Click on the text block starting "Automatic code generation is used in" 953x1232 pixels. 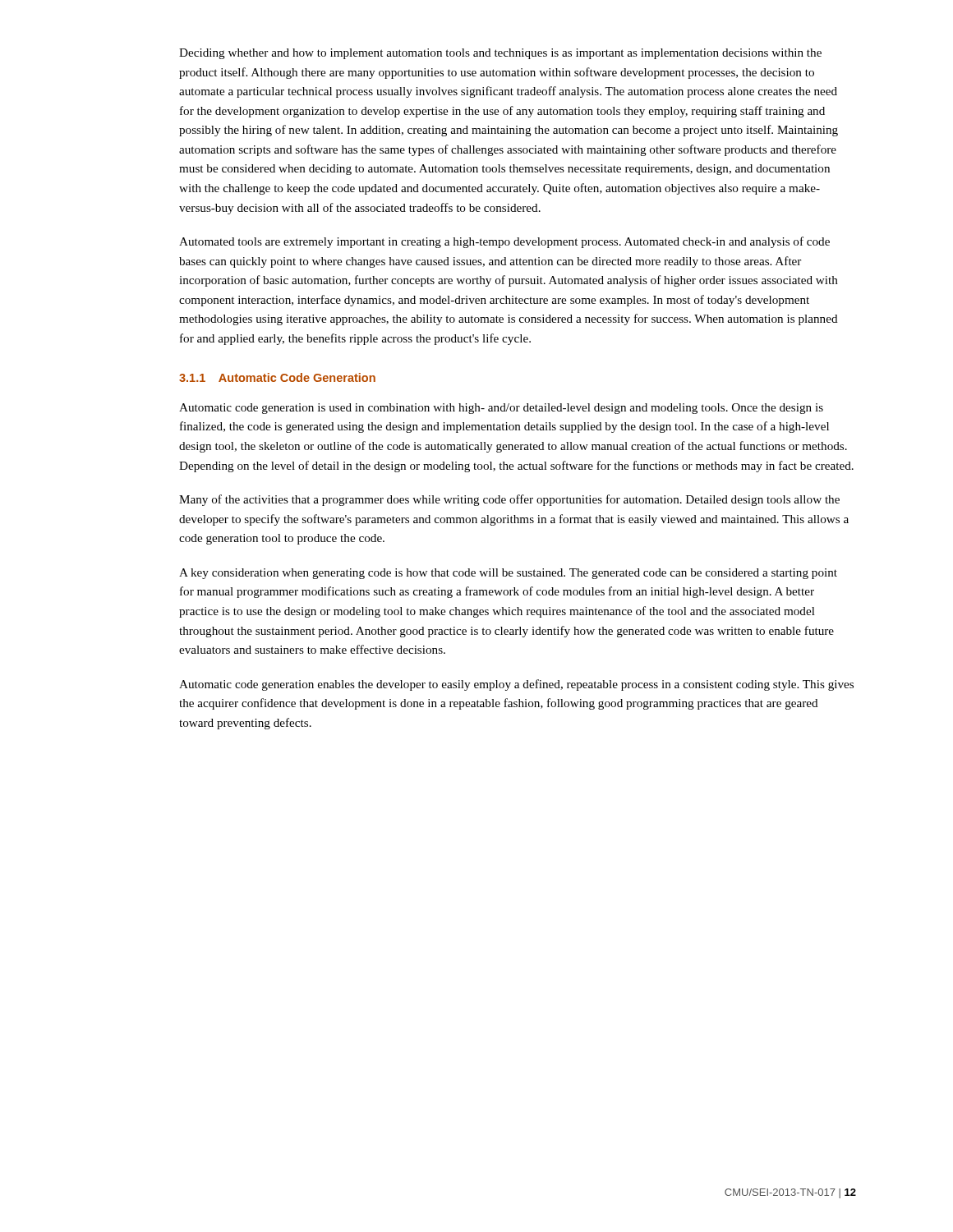[517, 436]
